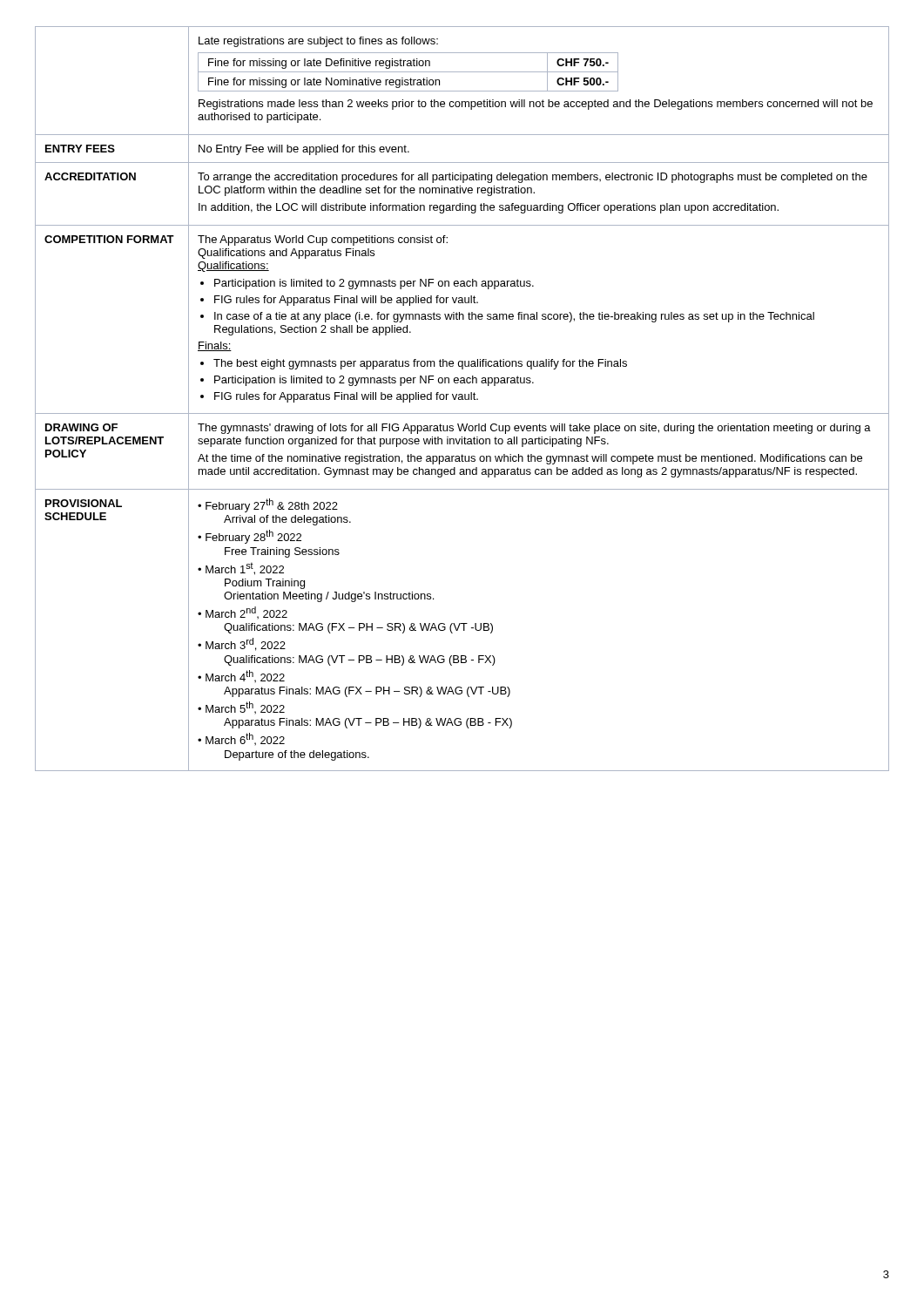Point to the text starting "• February 27th &"
Screen dimensions: 1307x924
click(268, 505)
